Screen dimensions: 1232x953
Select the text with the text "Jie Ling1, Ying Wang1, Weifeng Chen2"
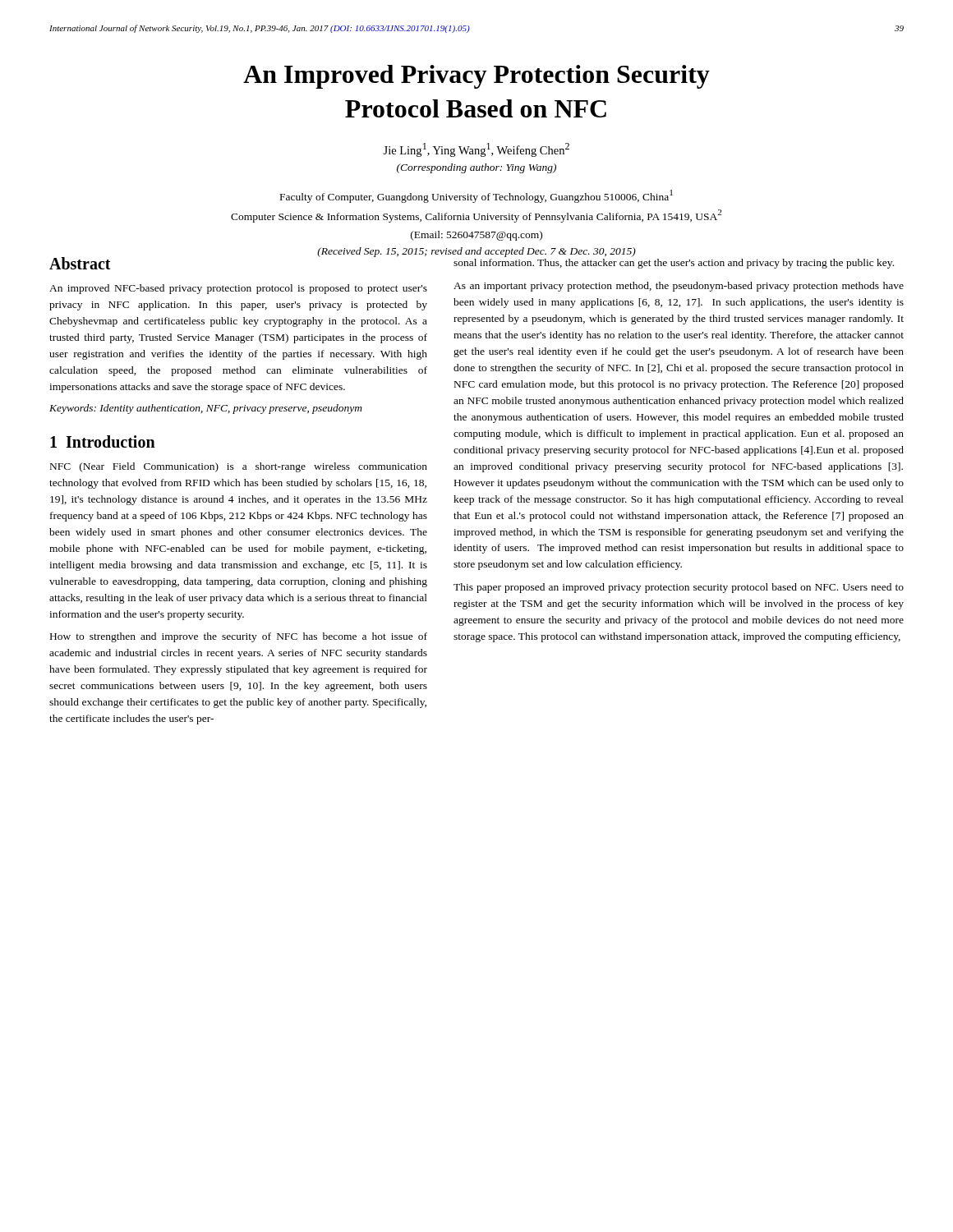pyautogui.click(x=476, y=149)
